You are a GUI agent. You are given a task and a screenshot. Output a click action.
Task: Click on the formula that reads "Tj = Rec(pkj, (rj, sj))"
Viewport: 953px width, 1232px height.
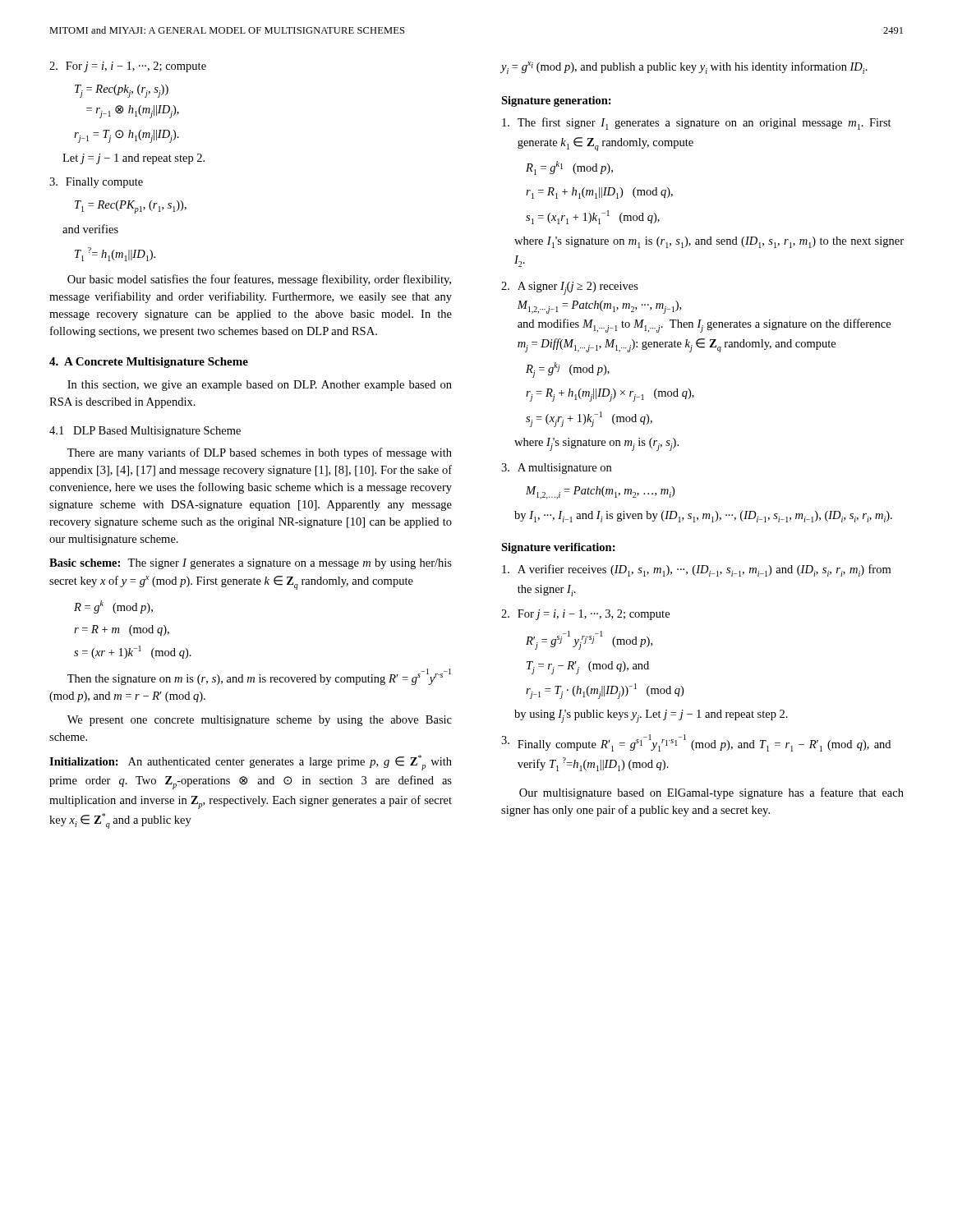(121, 90)
